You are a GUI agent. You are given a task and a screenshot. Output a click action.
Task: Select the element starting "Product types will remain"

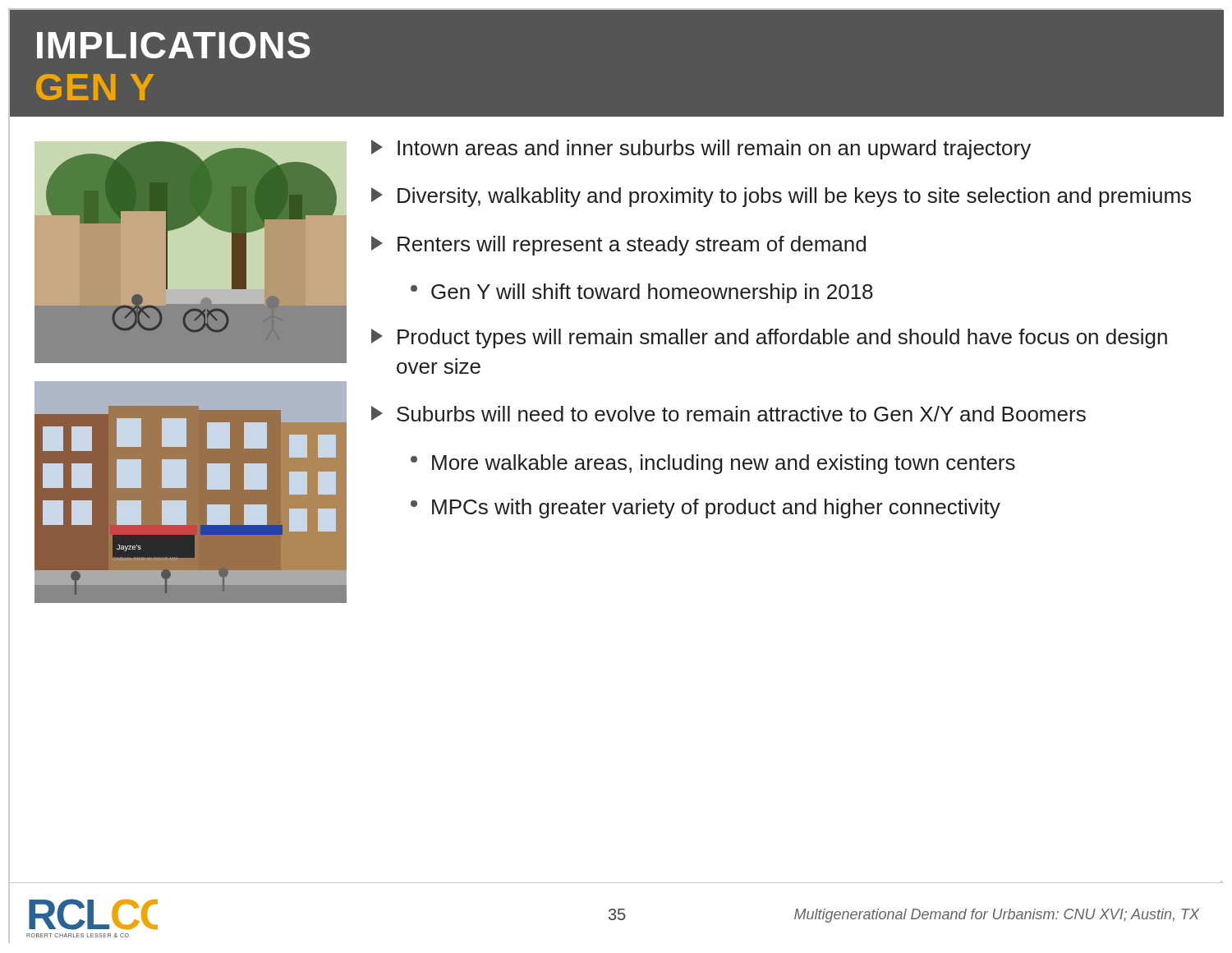[786, 352]
